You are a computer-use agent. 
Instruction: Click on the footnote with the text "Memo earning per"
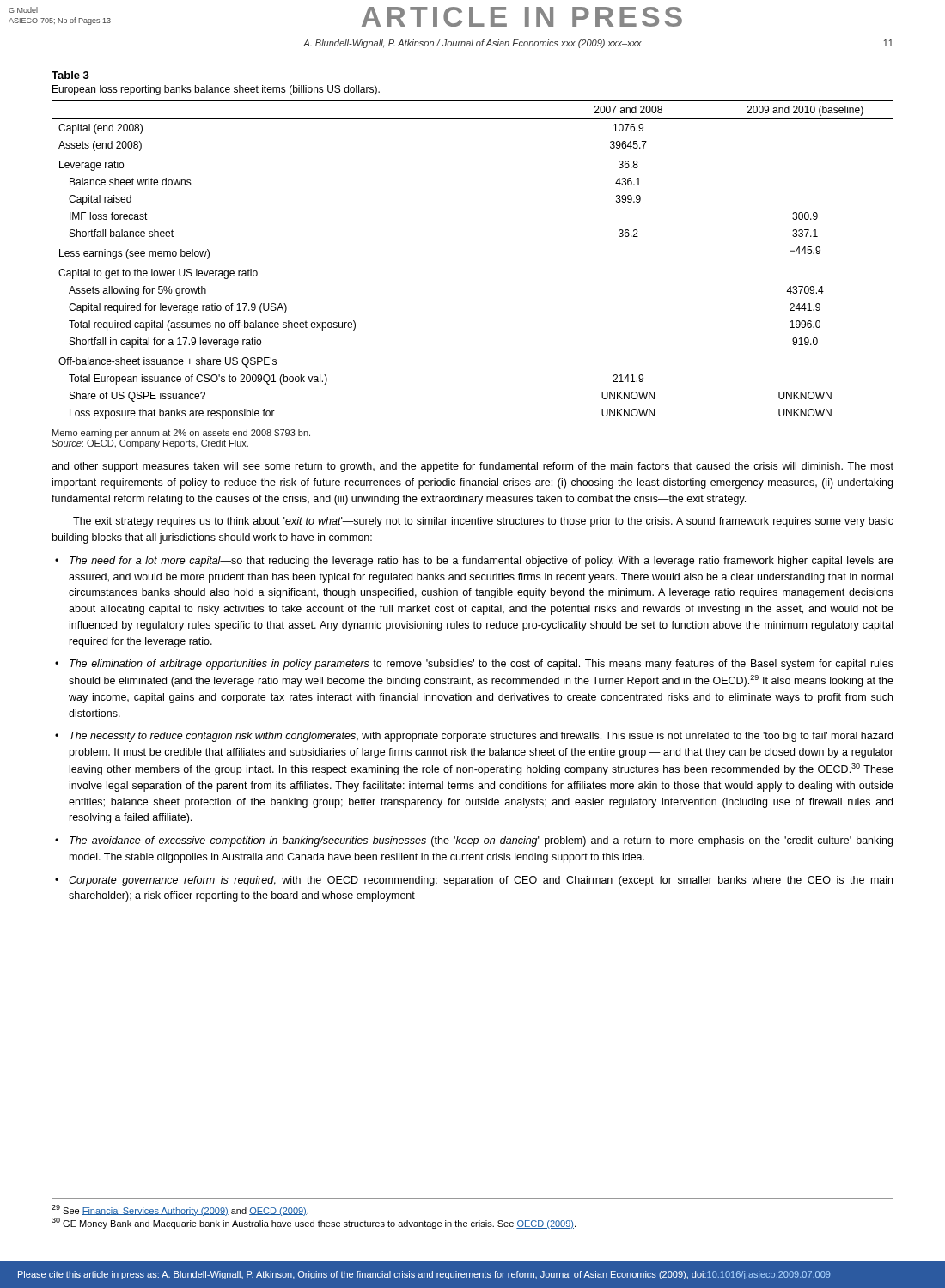click(x=181, y=438)
